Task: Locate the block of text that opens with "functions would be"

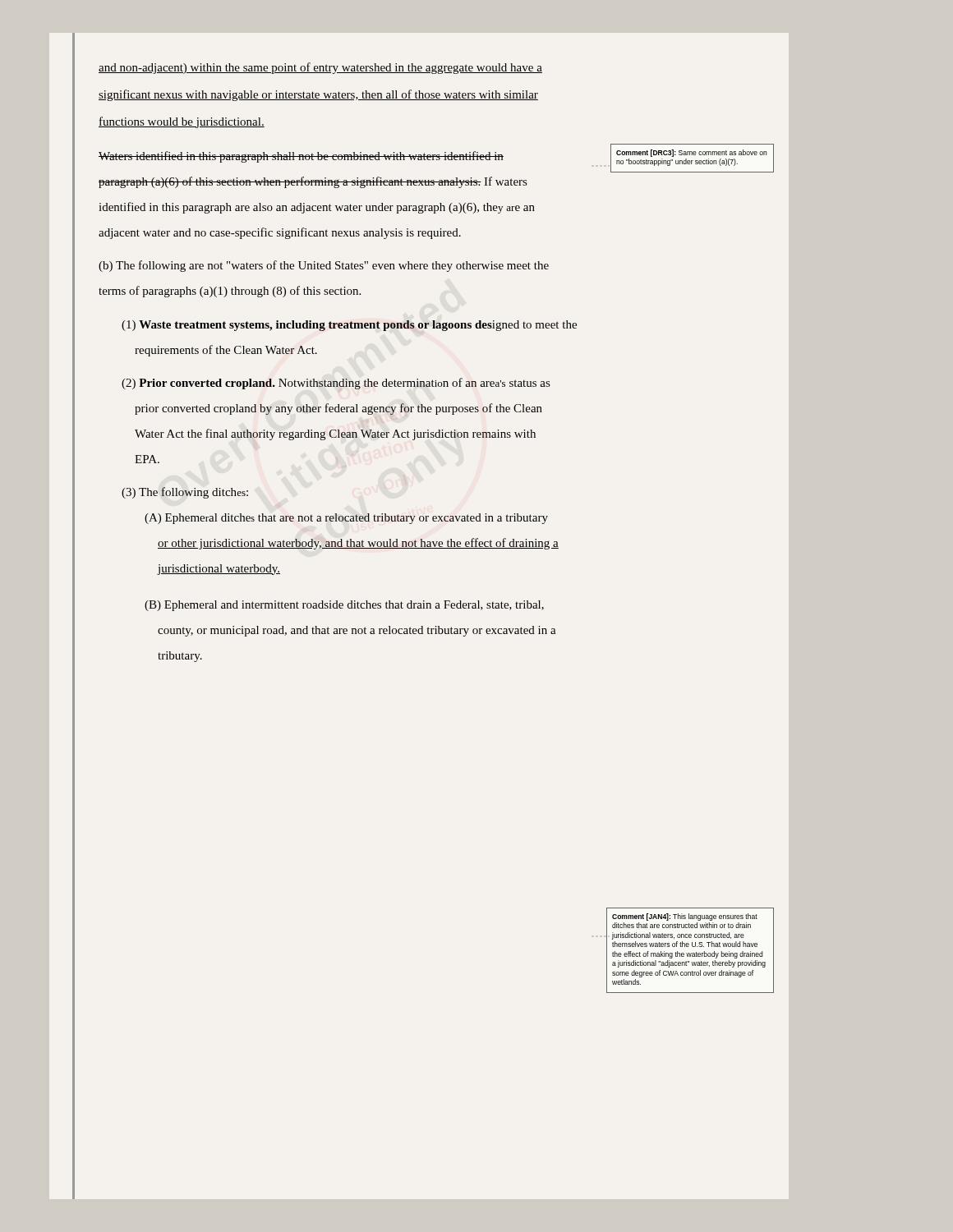Action: pyautogui.click(x=181, y=121)
